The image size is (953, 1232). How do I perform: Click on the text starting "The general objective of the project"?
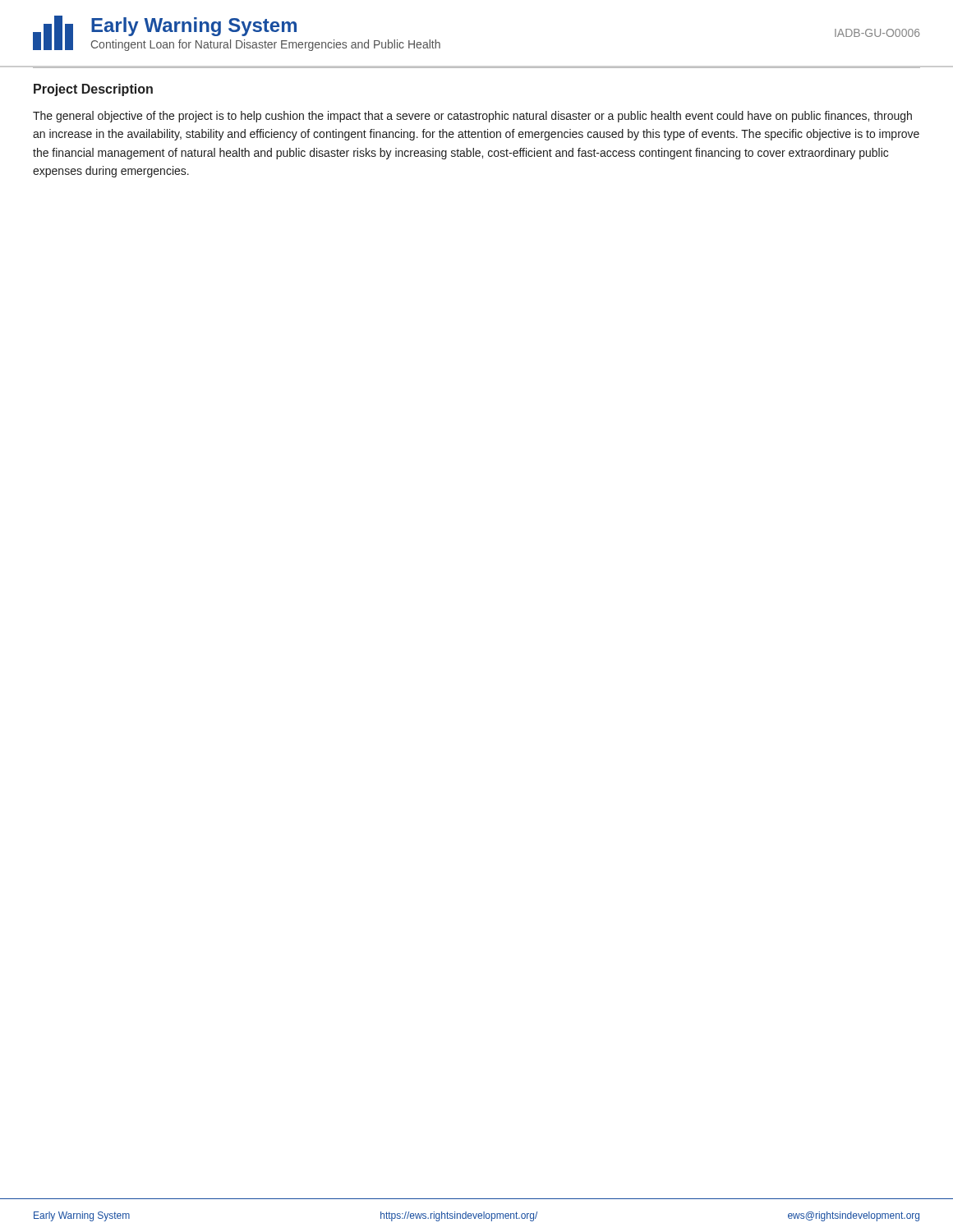[476, 143]
